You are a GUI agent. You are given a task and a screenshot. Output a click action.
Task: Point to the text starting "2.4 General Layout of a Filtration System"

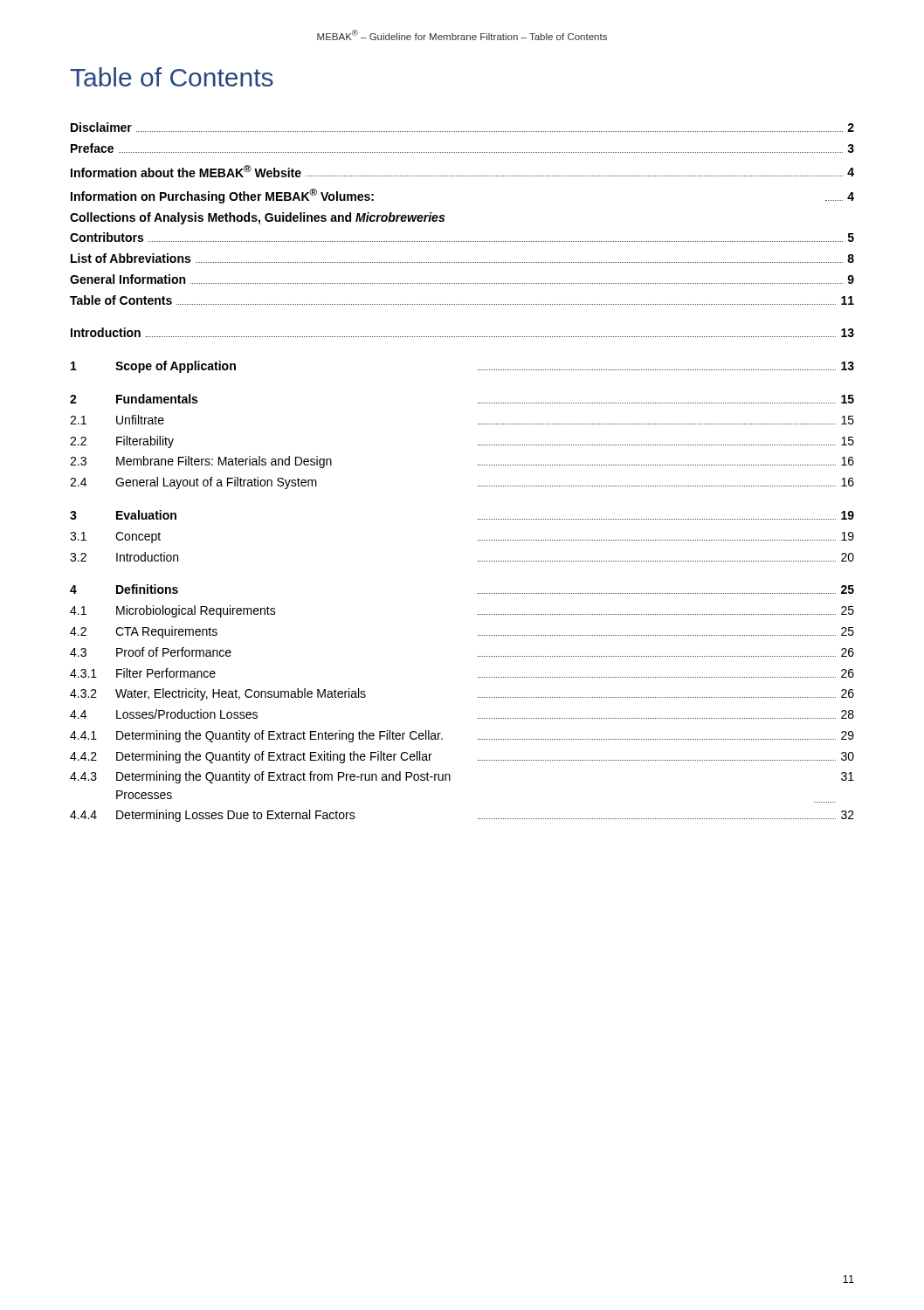coord(220,483)
